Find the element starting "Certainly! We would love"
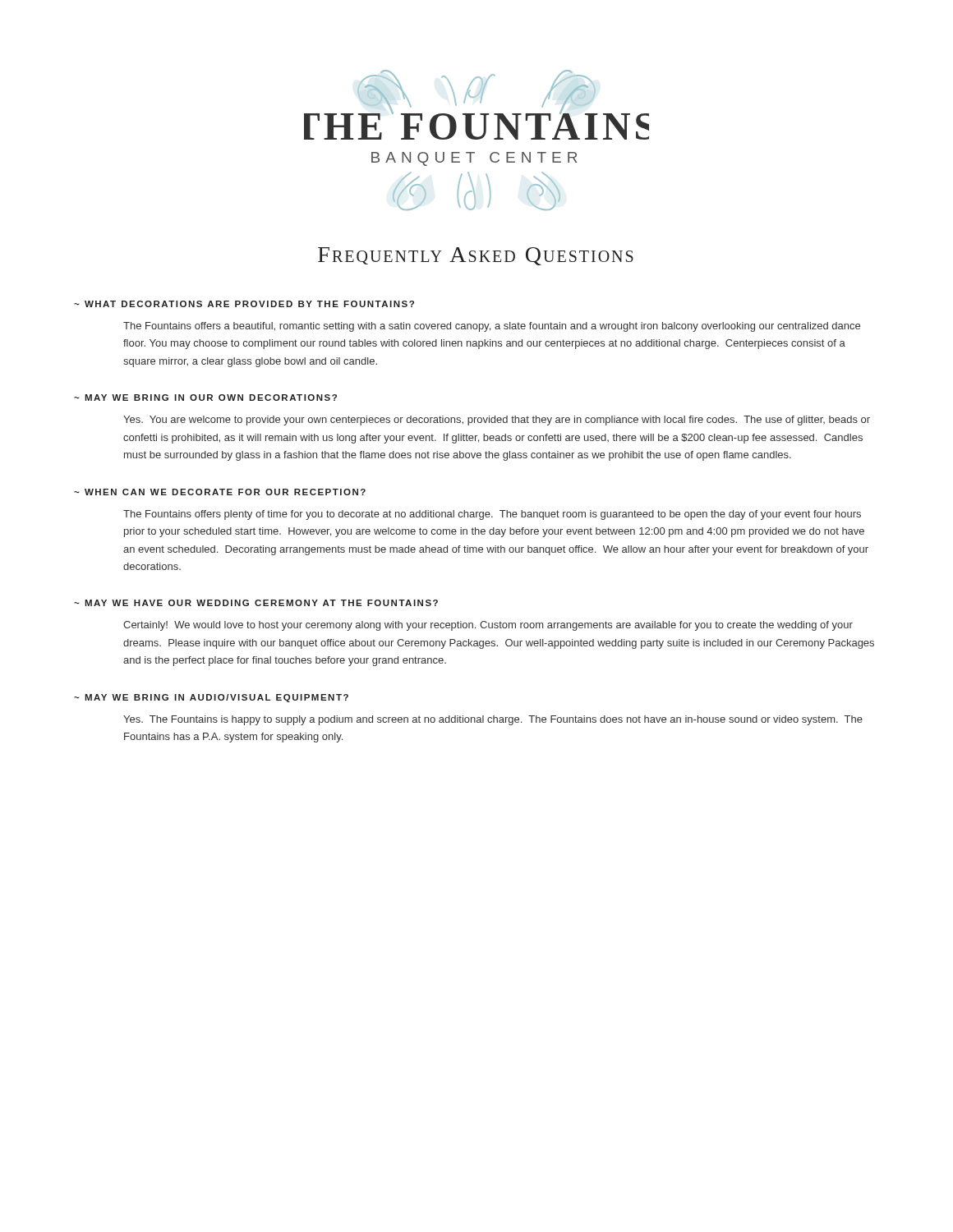 (x=499, y=642)
